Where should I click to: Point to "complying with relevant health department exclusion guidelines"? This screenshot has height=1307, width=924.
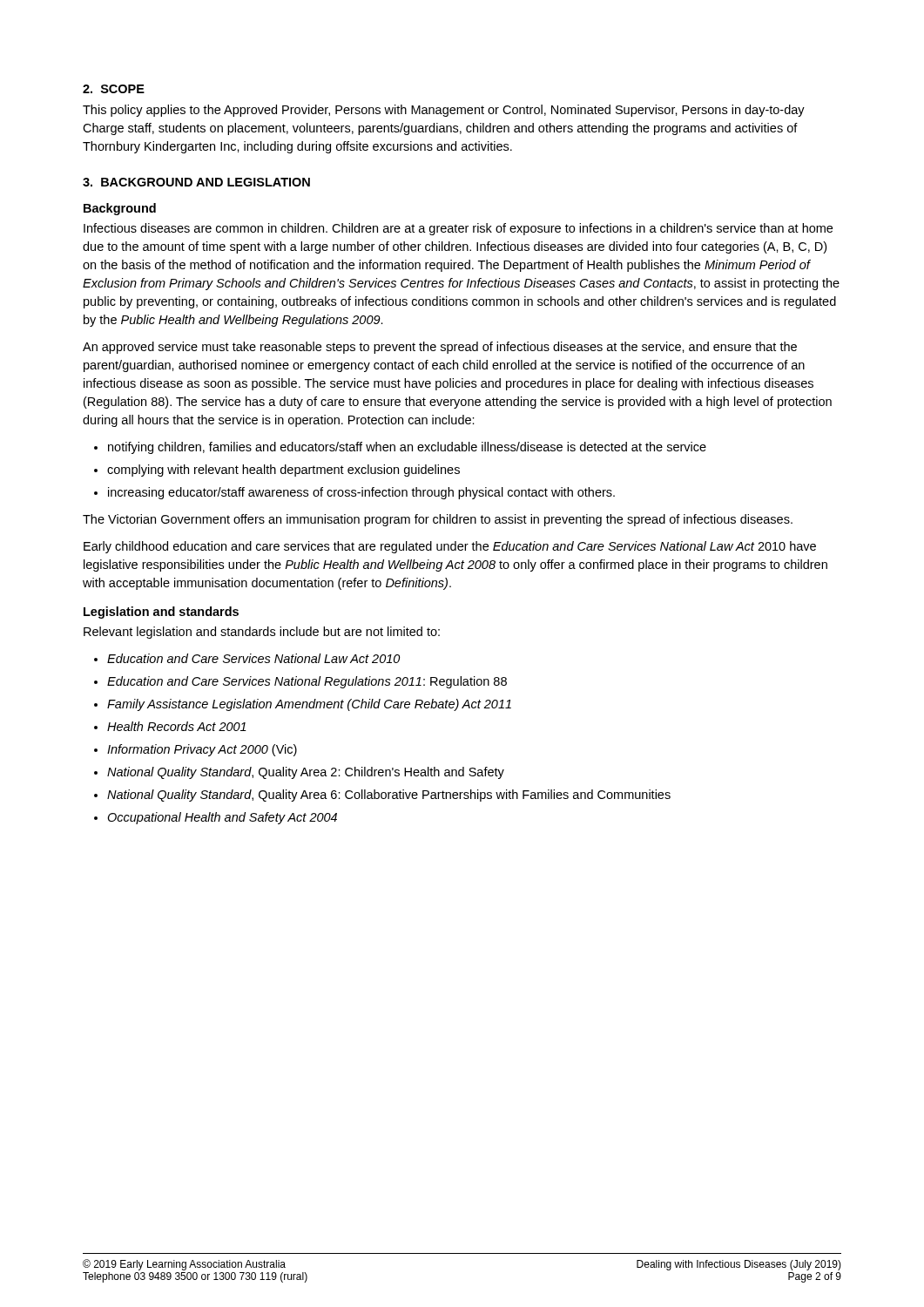(x=284, y=470)
